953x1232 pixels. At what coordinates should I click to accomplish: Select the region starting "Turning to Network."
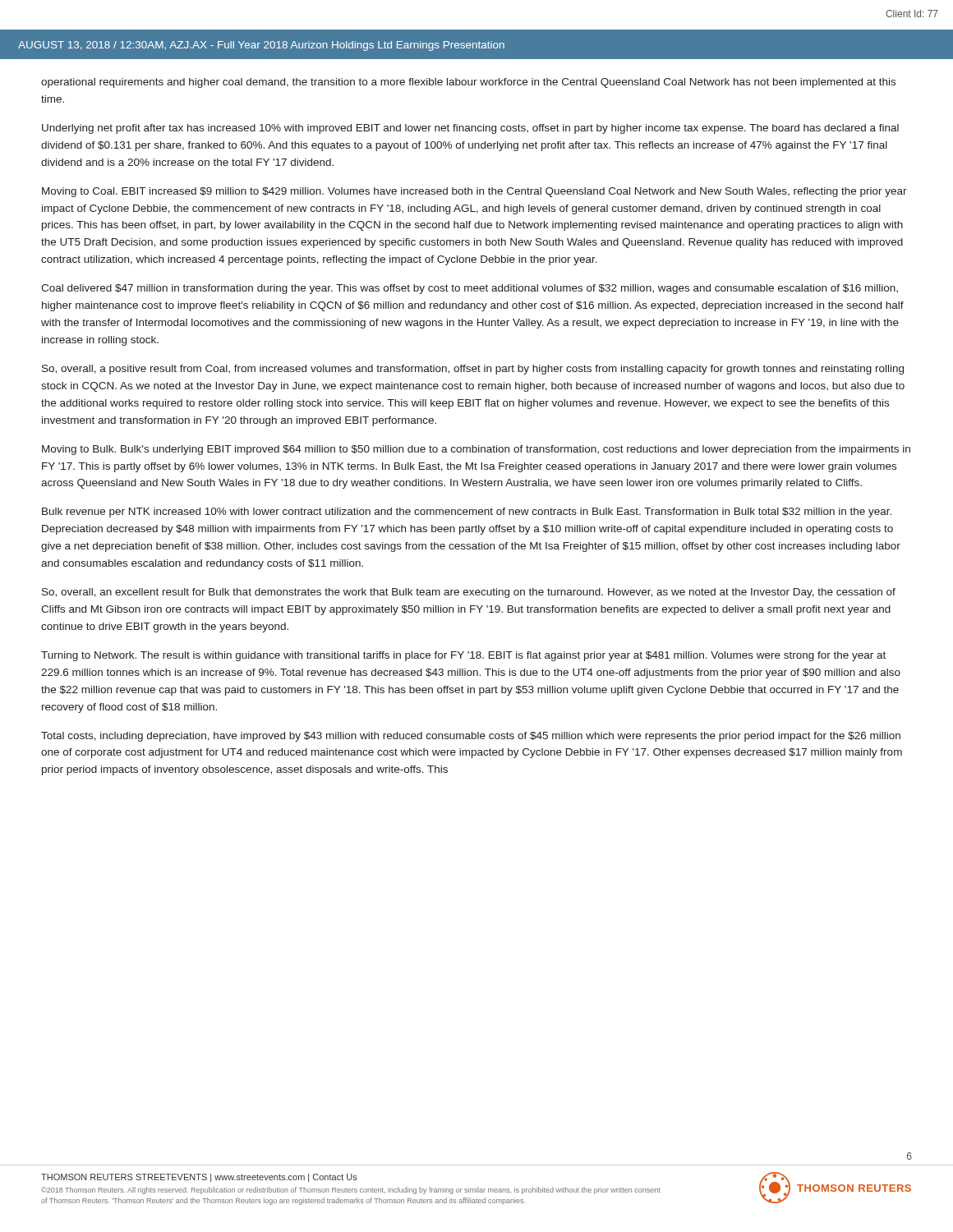pyautogui.click(x=471, y=681)
